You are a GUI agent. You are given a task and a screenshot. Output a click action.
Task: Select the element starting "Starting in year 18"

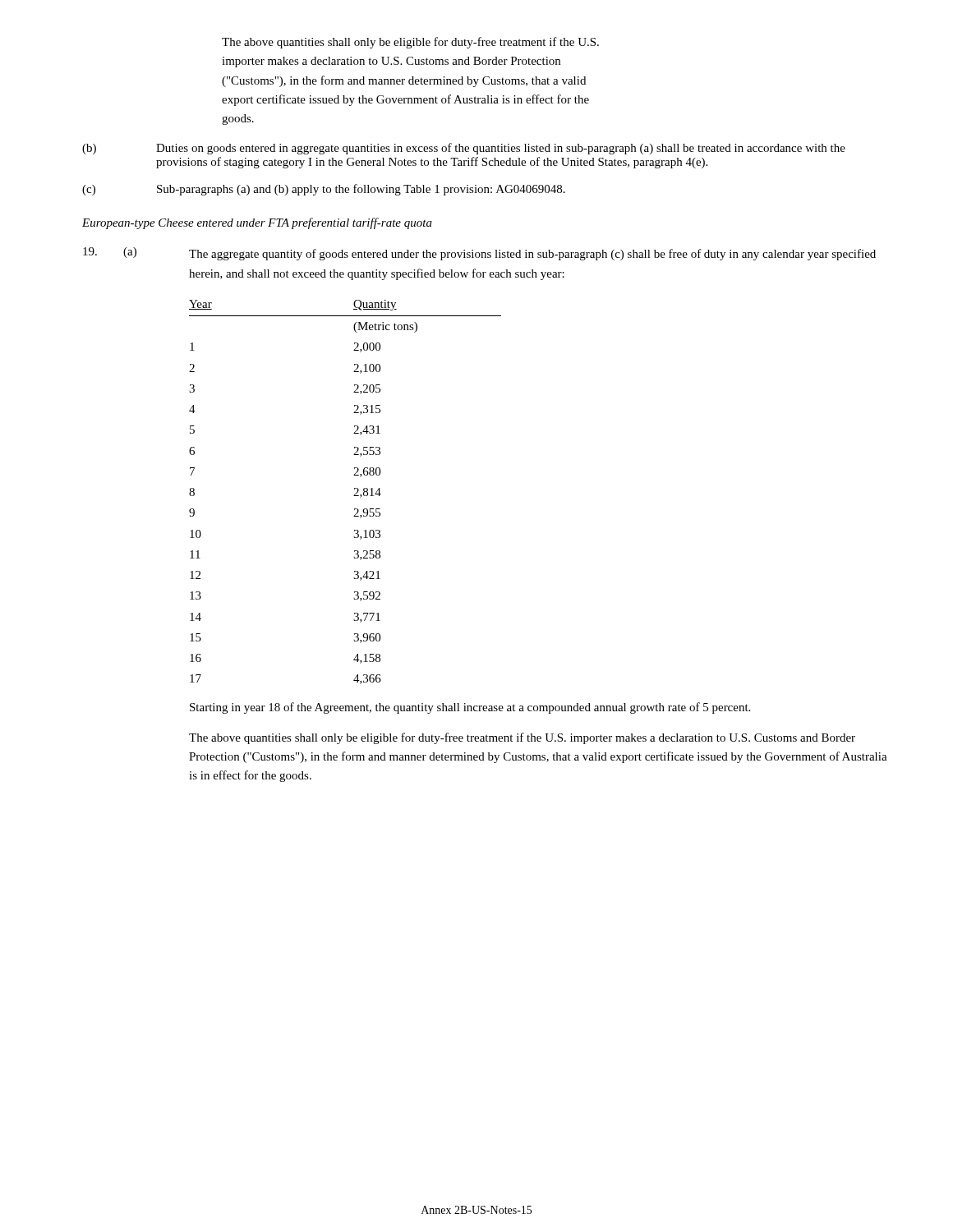pos(470,707)
